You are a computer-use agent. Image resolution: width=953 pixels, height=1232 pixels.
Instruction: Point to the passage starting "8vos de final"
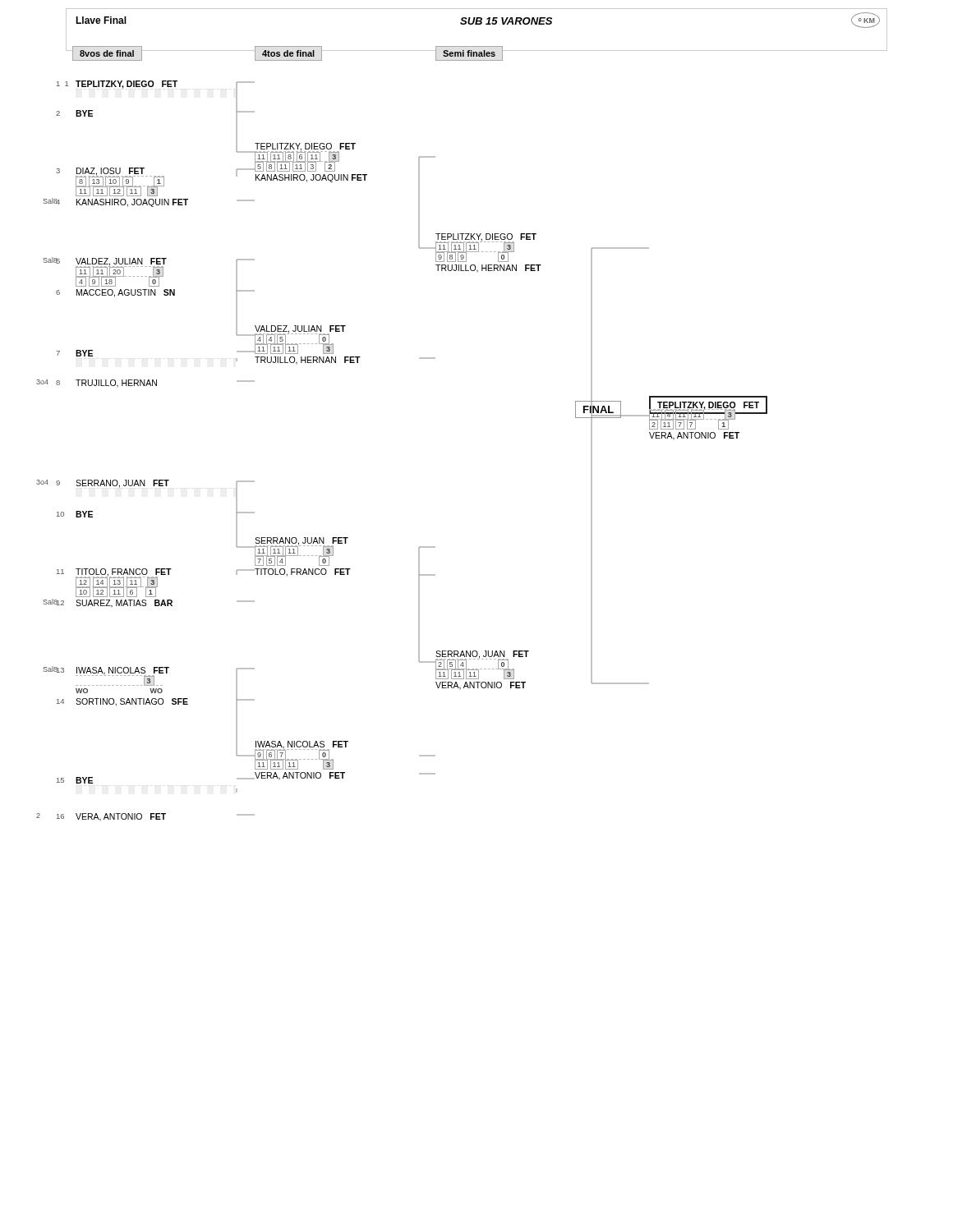pos(107,53)
